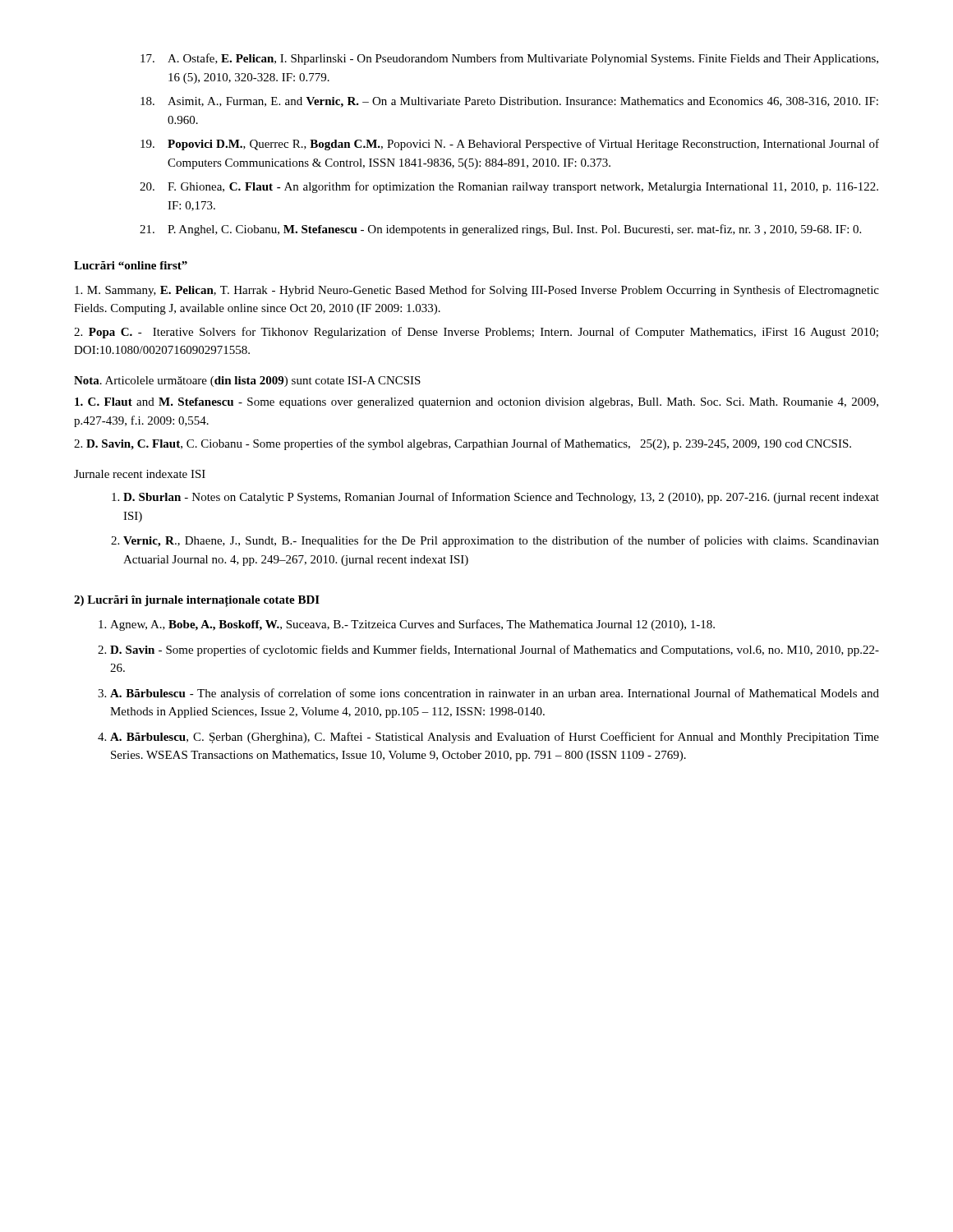
Task: Point to the block beginning "20. F. Ghionea, C. Flaut - An"
Action: (509, 196)
